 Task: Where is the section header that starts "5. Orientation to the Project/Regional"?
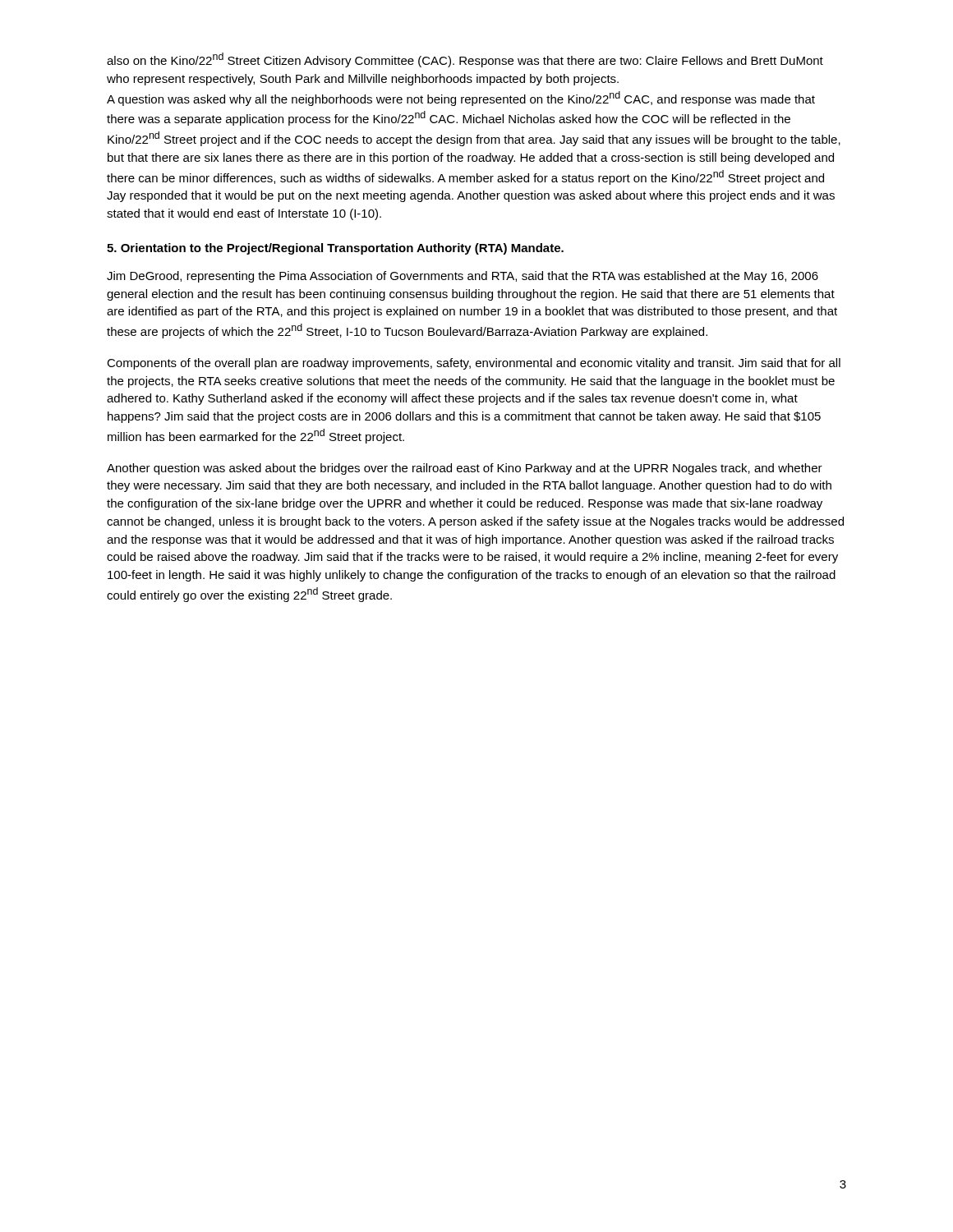(336, 247)
